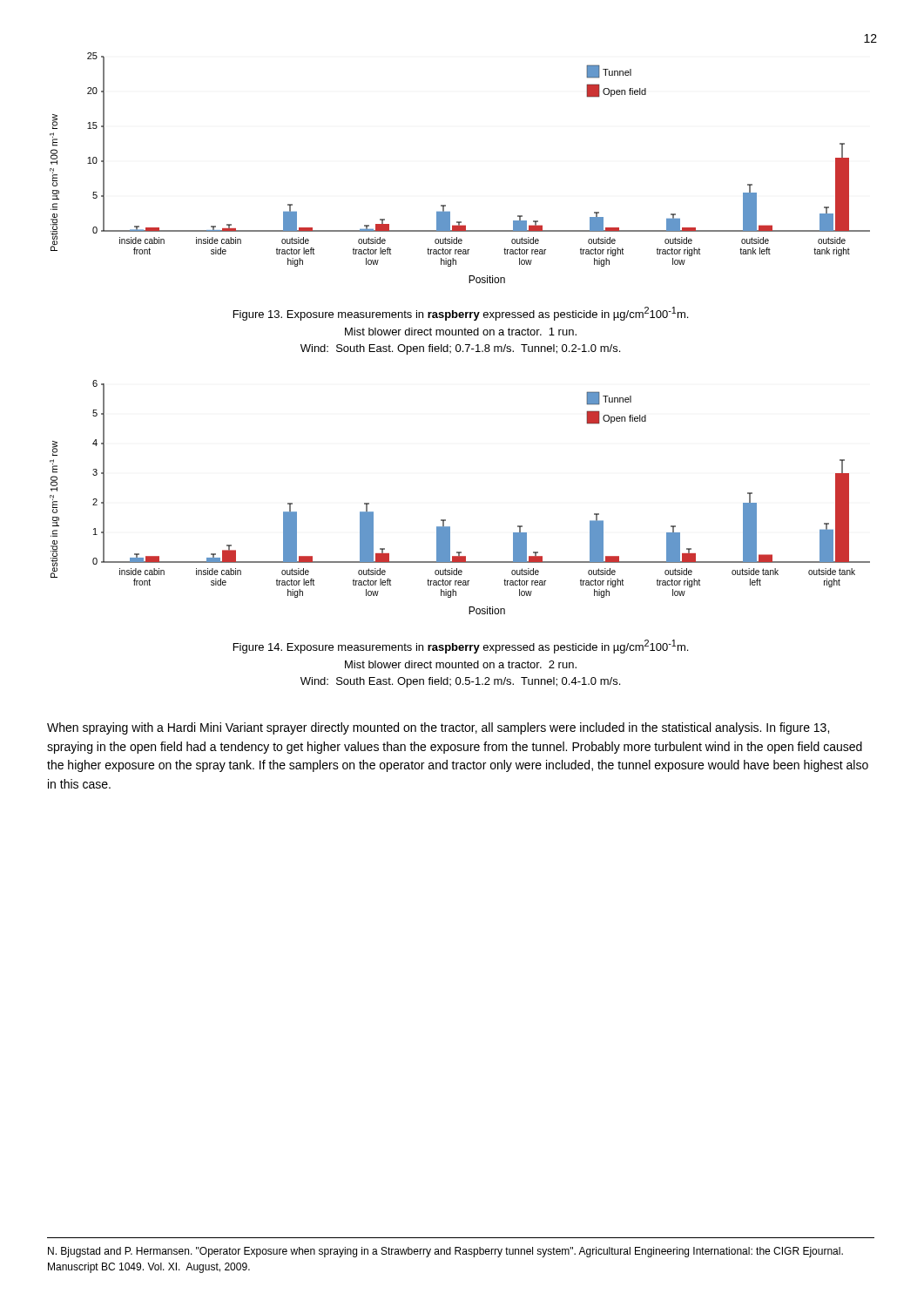This screenshot has height=1307, width=924.
Task: Click on the text starting "When spraying with a Hardi Mini"
Action: (x=458, y=756)
